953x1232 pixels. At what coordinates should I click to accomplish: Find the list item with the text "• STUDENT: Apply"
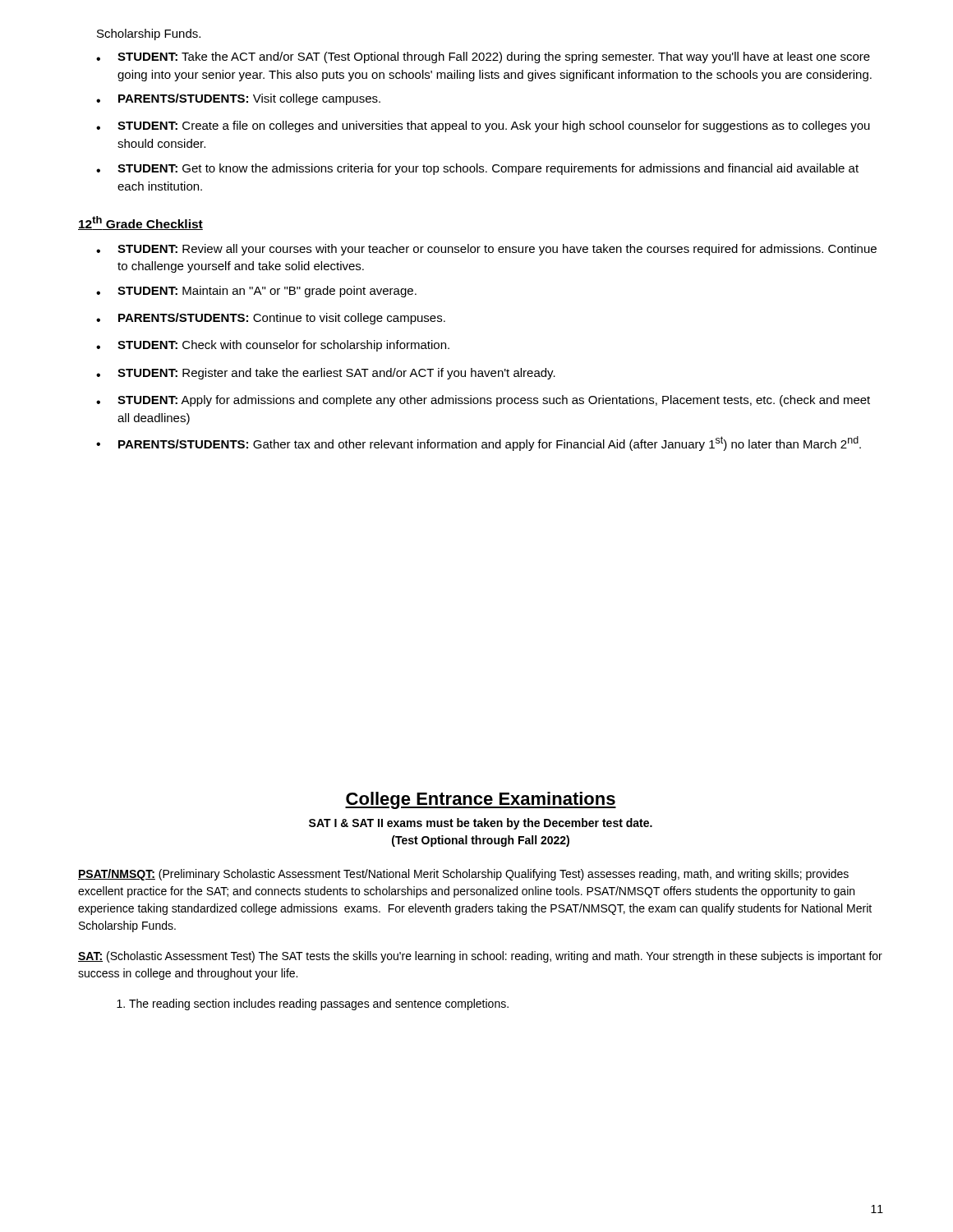pos(490,409)
